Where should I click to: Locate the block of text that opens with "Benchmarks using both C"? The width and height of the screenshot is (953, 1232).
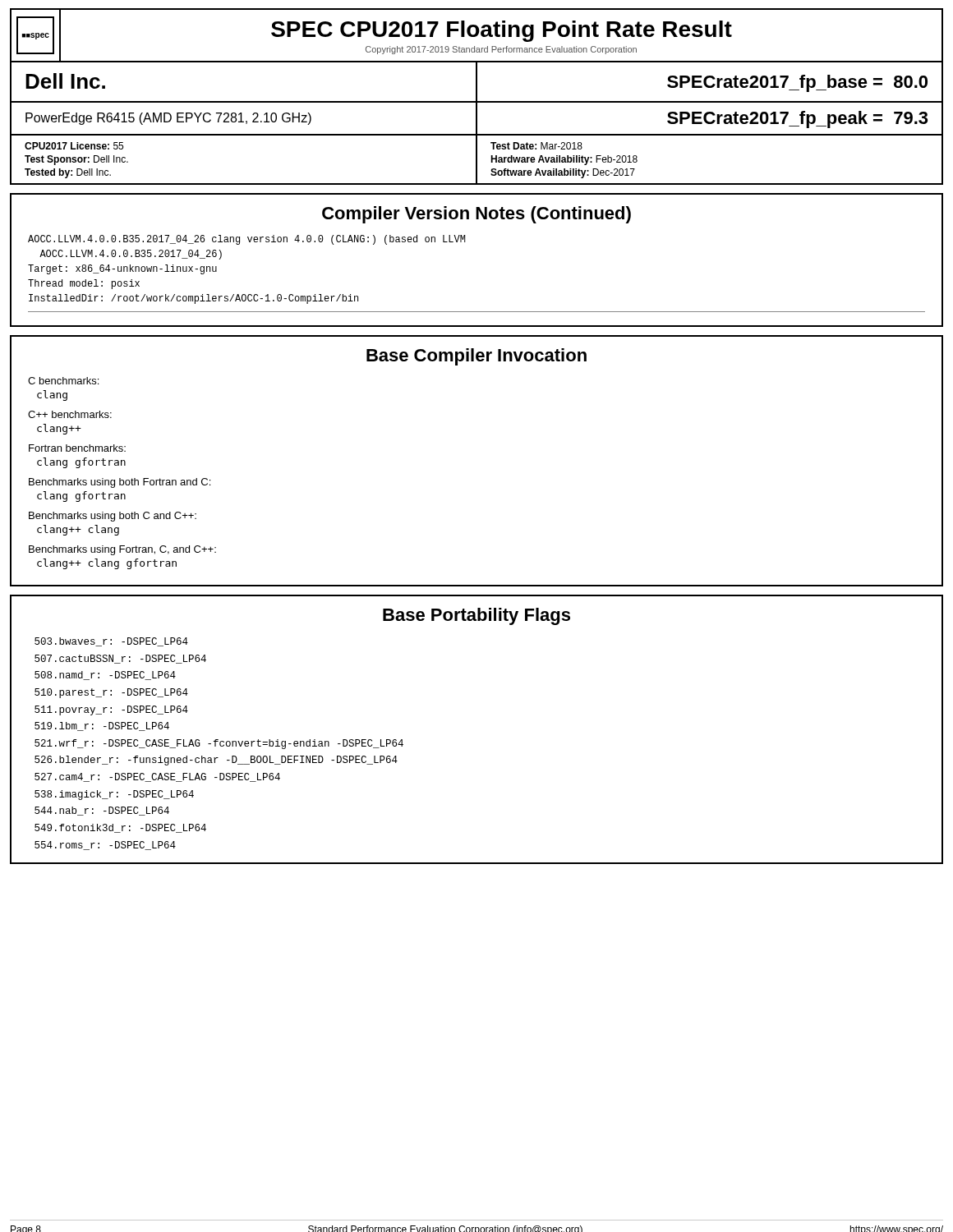click(113, 517)
